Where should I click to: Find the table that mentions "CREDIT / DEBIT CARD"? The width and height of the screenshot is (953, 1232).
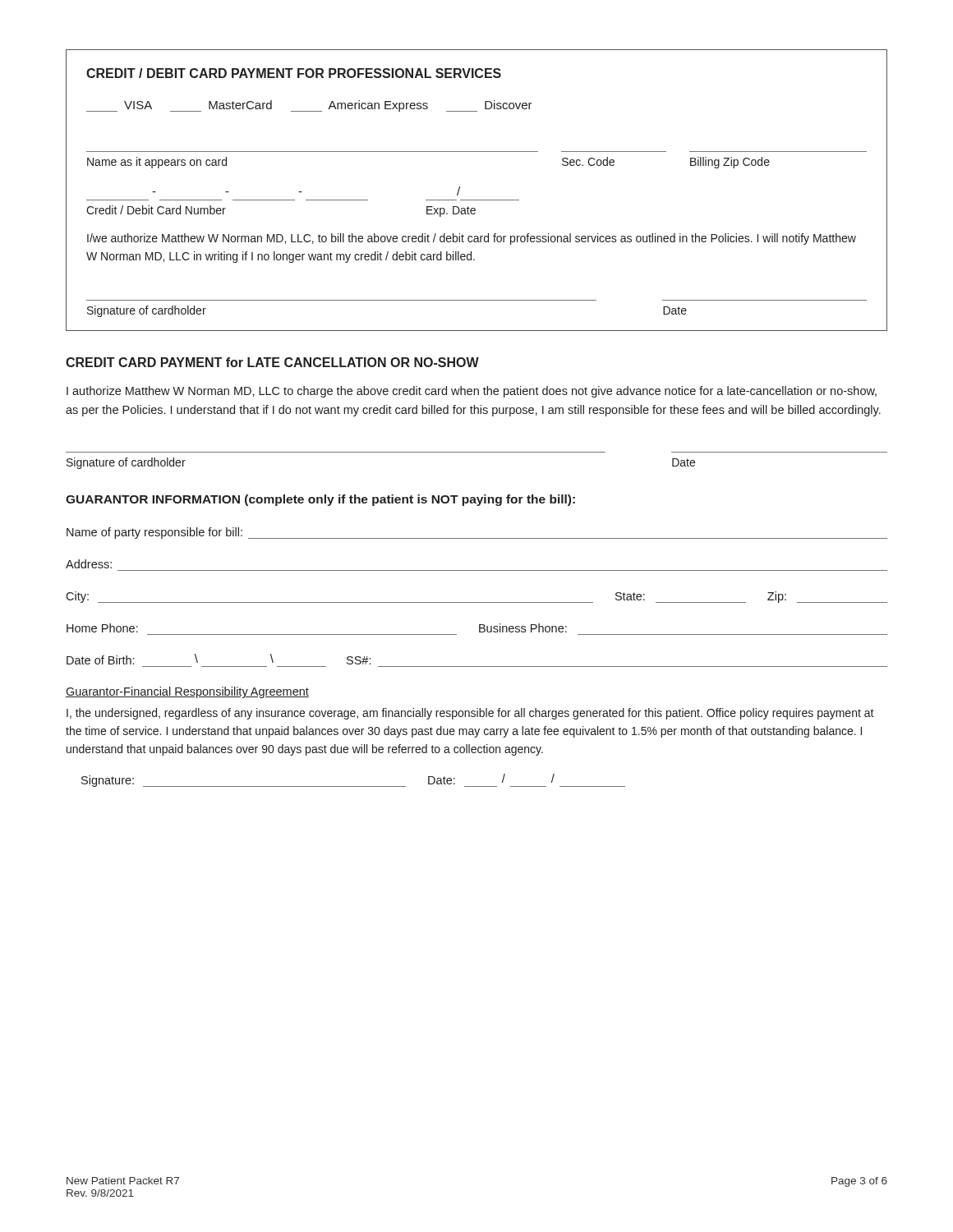(x=476, y=190)
